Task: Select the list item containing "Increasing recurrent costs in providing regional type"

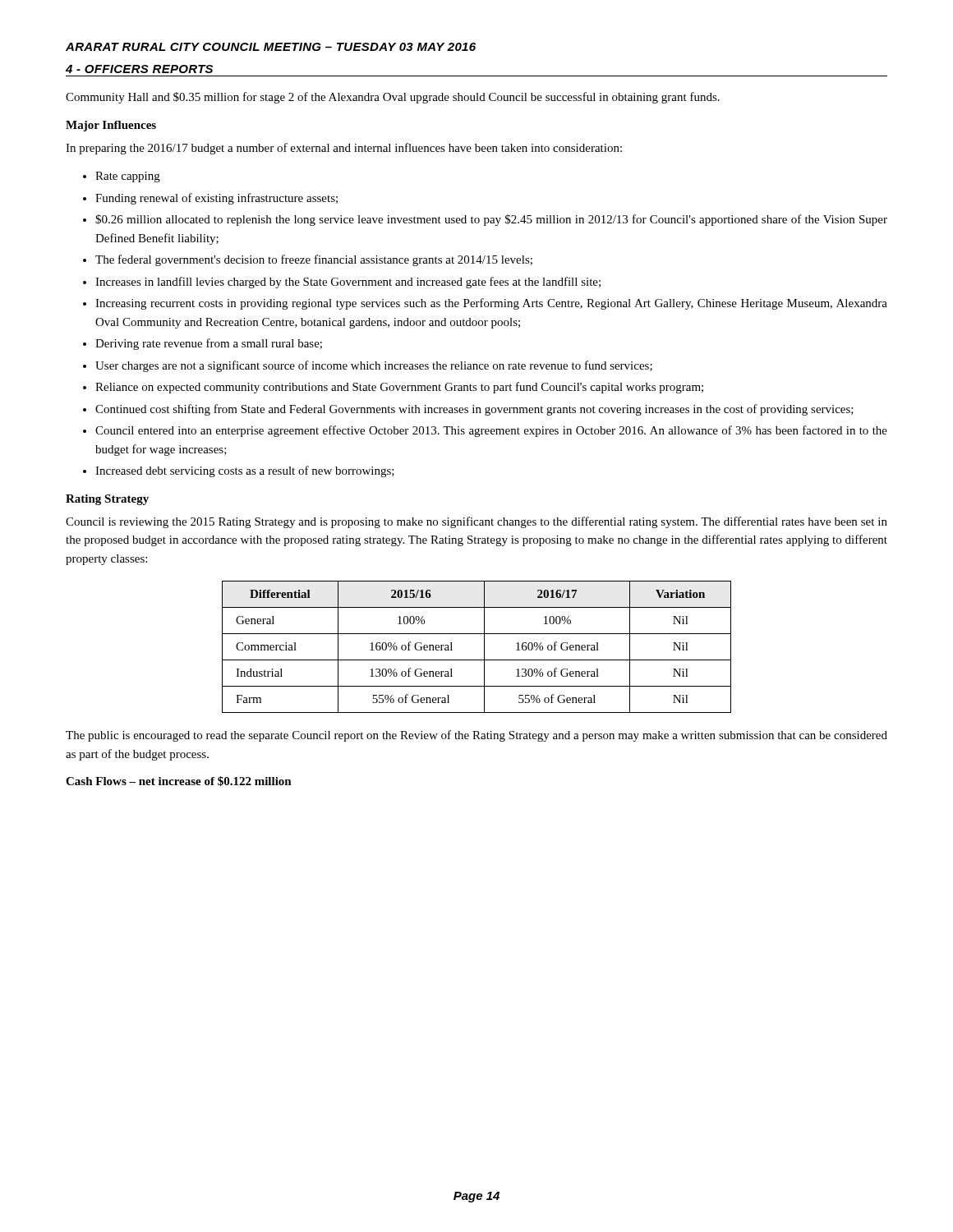Action: coord(491,312)
